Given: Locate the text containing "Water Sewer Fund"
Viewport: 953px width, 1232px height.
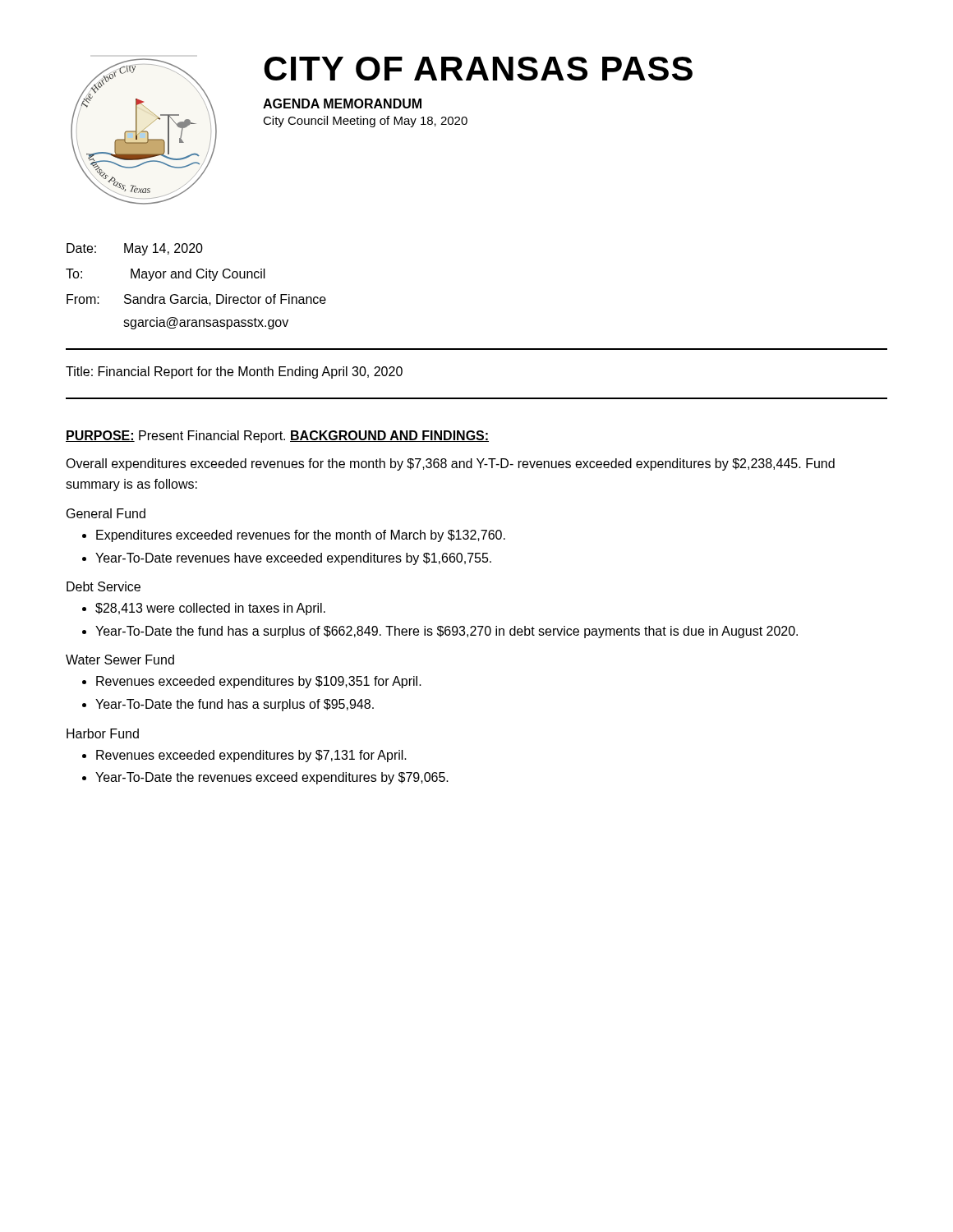Looking at the screenshot, I should 120,660.
